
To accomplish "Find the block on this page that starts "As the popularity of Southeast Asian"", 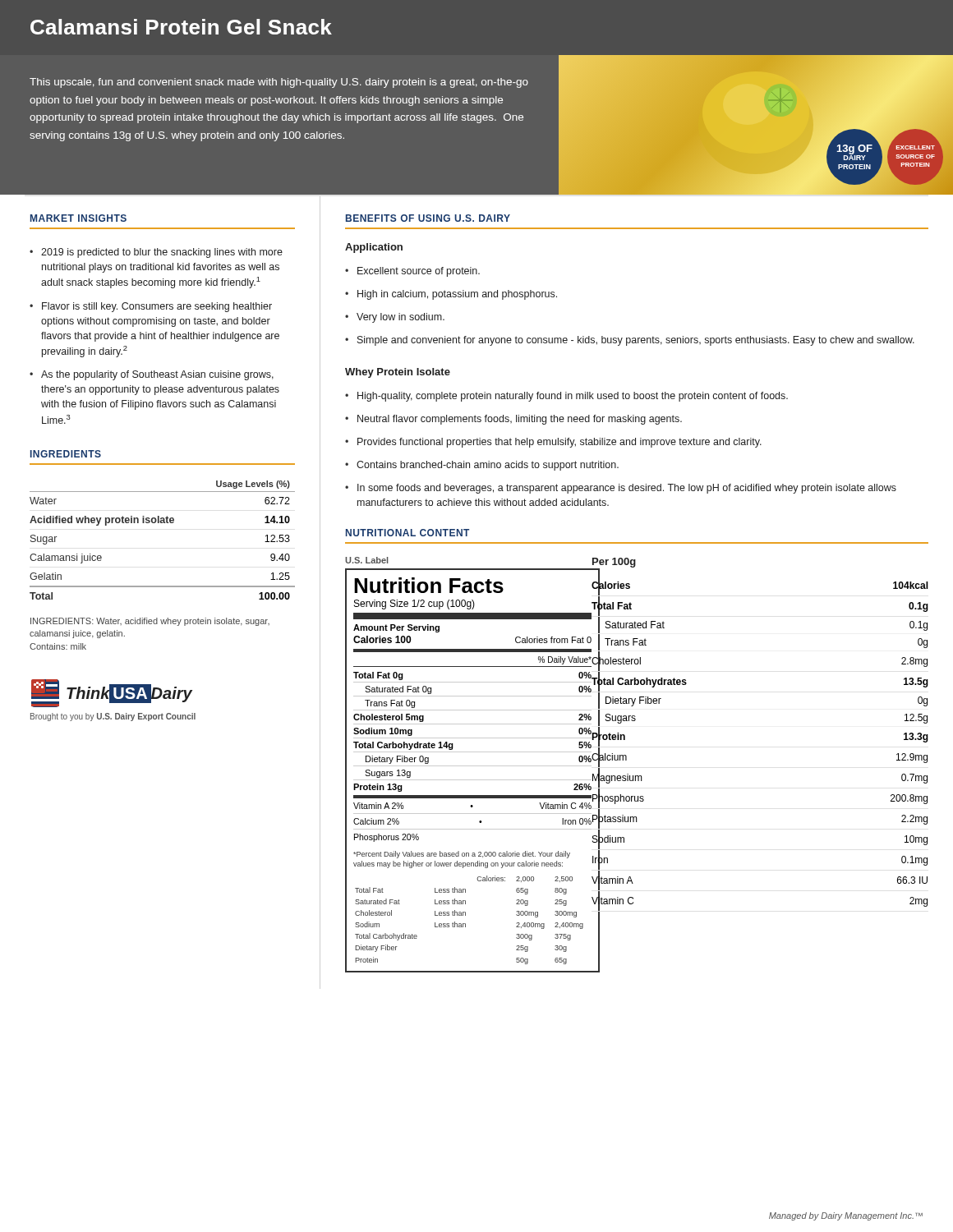I will (x=160, y=398).
